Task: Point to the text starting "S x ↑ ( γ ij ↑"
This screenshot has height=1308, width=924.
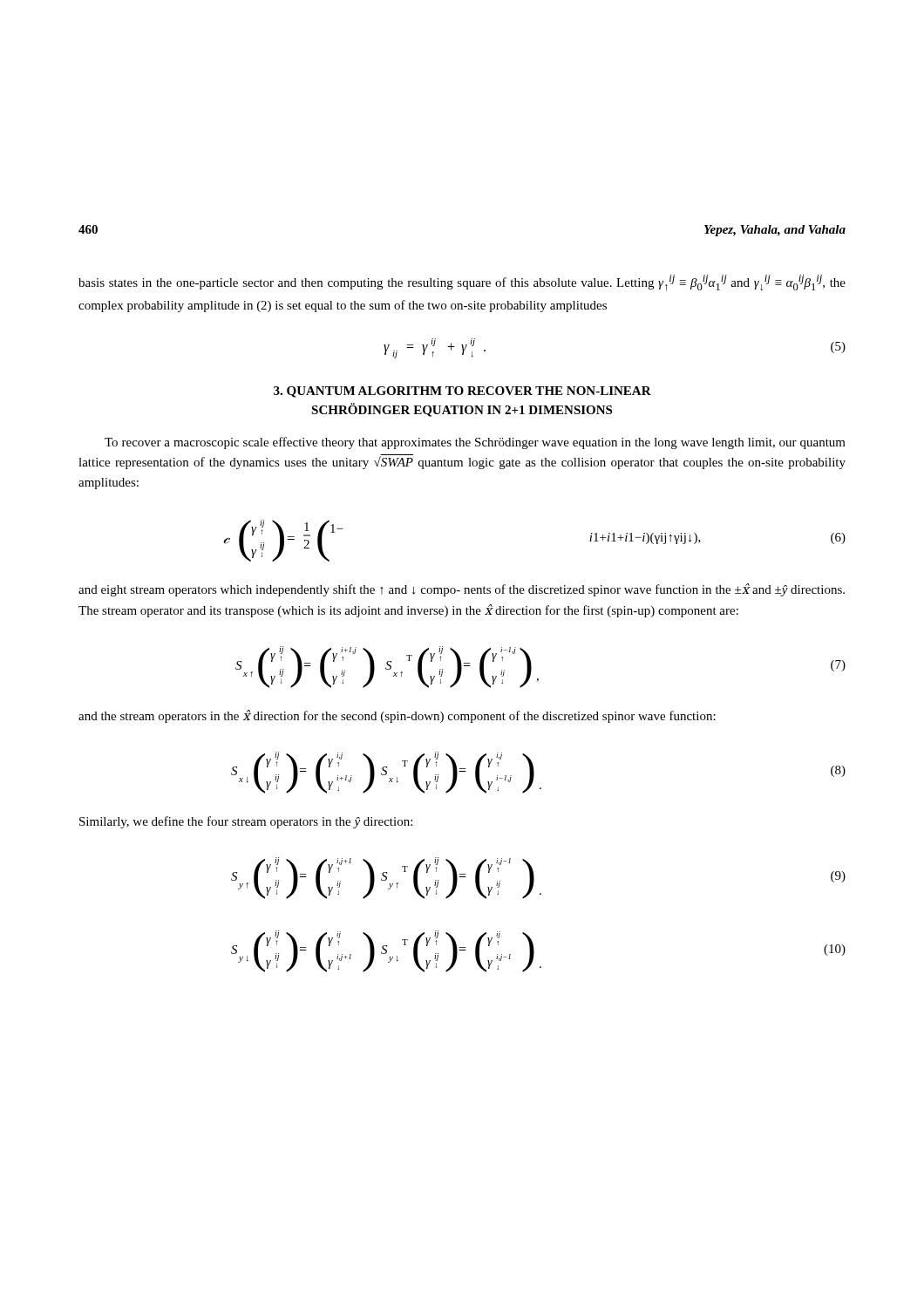Action: pyautogui.click(x=462, y=664)
